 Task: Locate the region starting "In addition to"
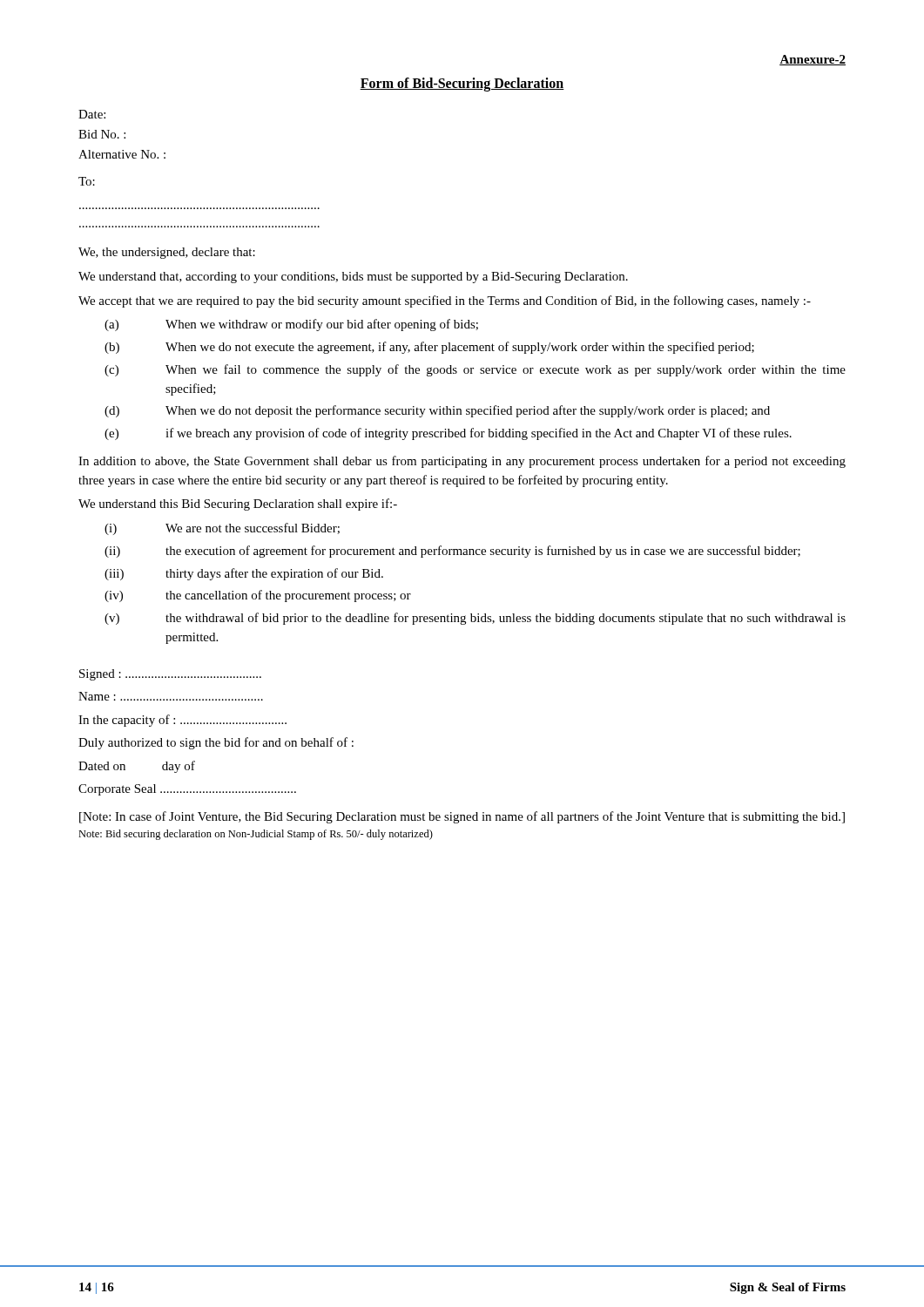coord(462,470)
